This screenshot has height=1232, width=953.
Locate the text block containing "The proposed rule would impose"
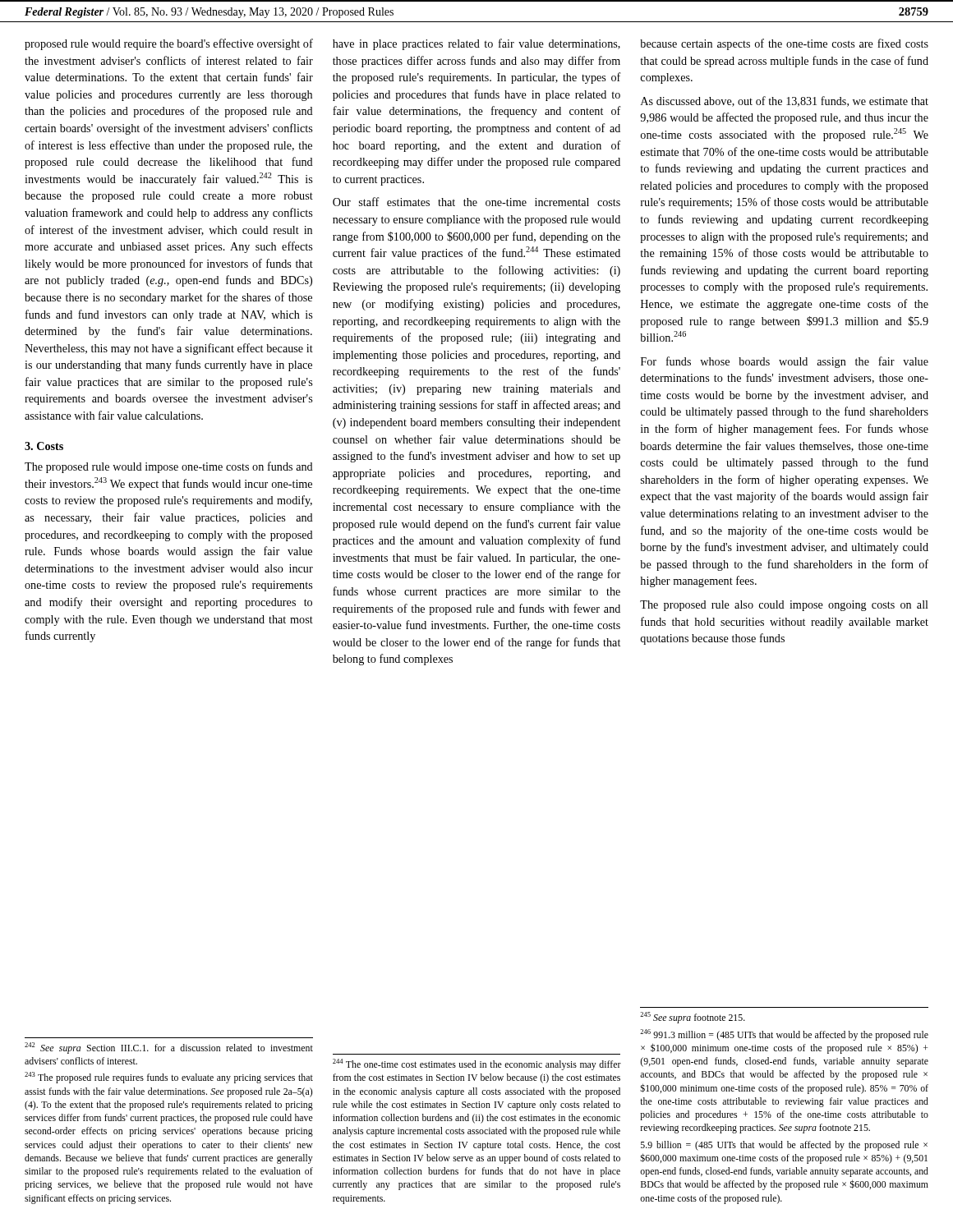coord(169,552)
